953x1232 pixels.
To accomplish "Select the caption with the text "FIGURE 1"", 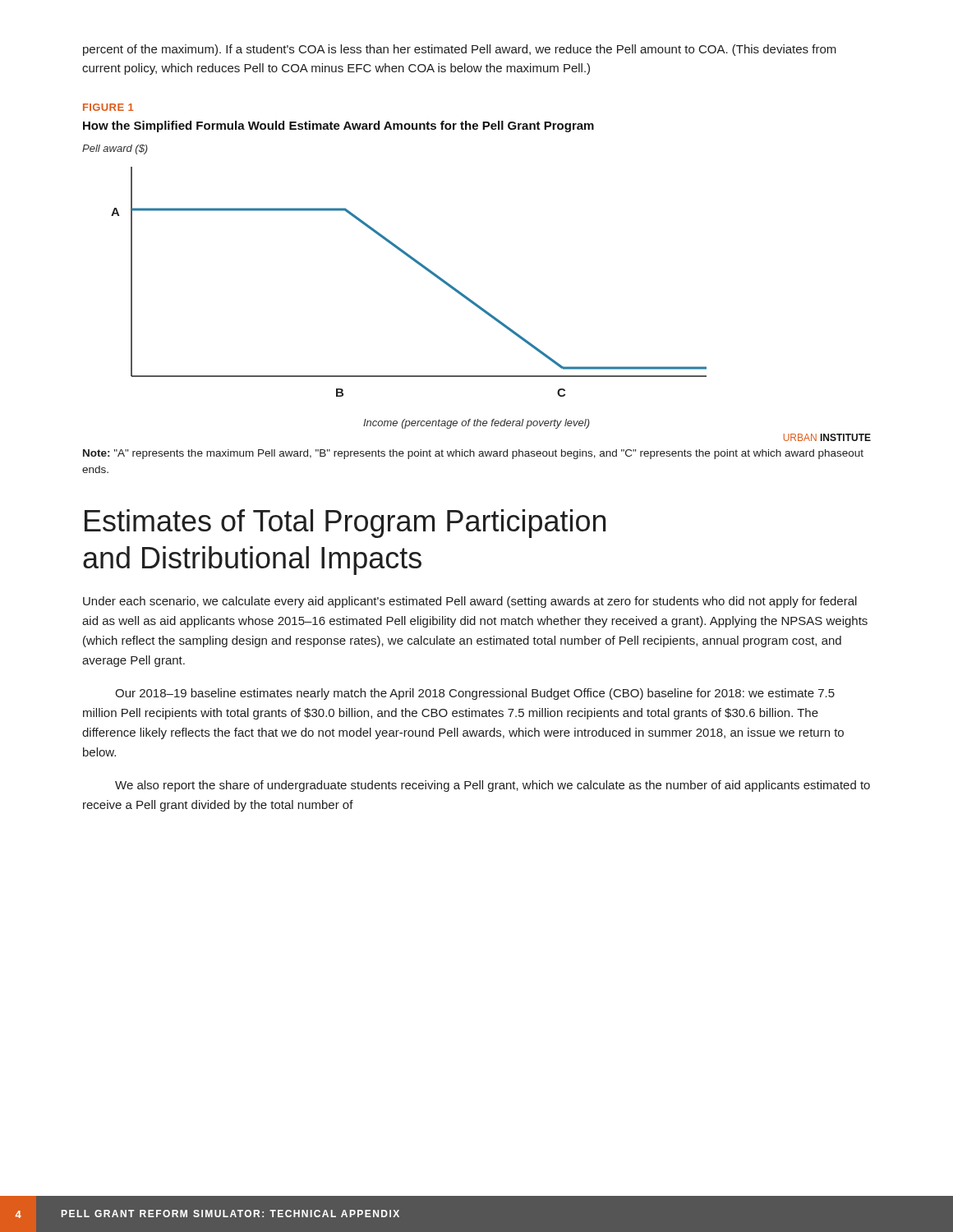I will pyautogui.click(x=108, y=107).
